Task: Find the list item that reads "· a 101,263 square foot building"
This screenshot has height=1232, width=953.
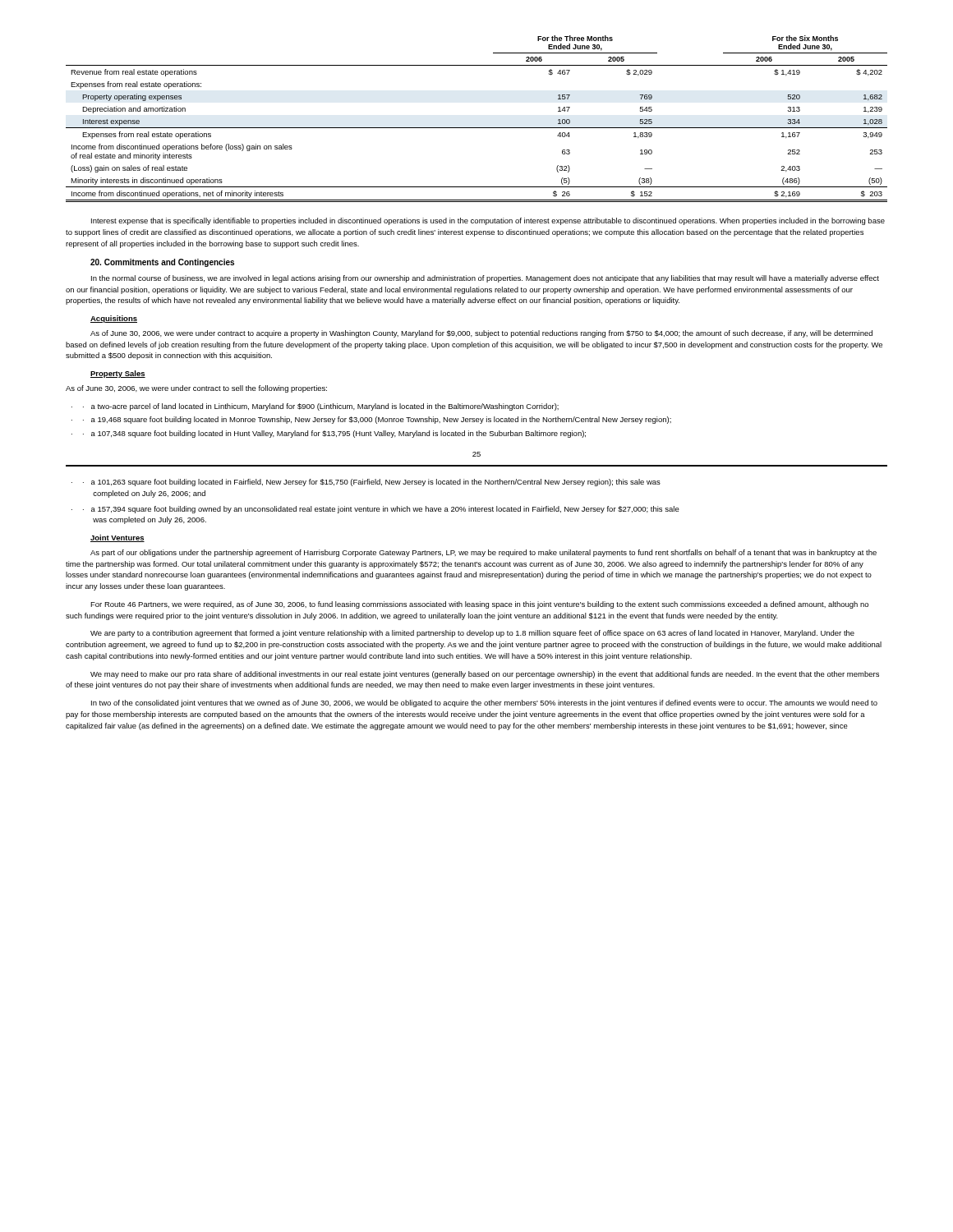Action: coord(371,487)
